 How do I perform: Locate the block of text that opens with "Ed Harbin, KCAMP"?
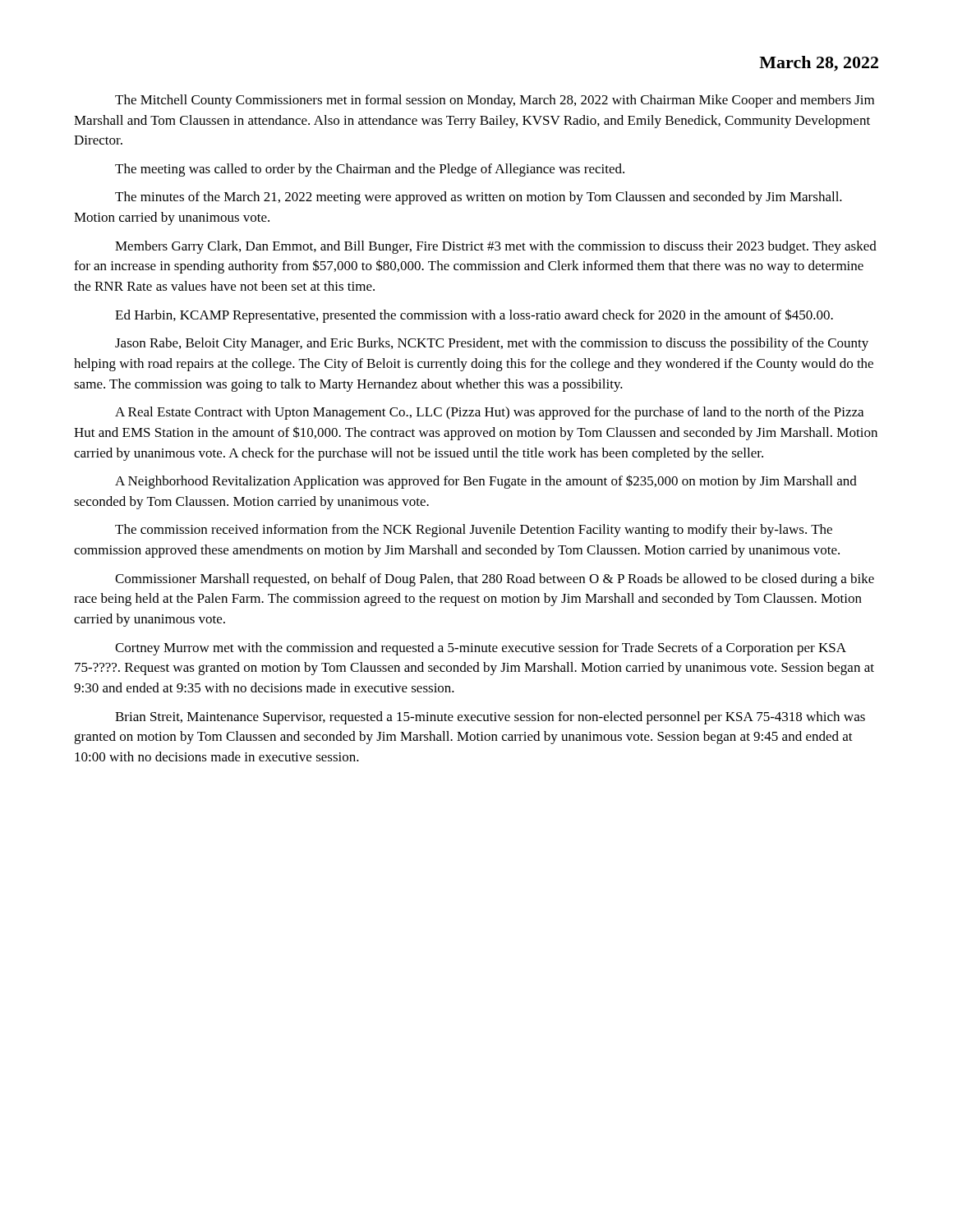point(474,315)
